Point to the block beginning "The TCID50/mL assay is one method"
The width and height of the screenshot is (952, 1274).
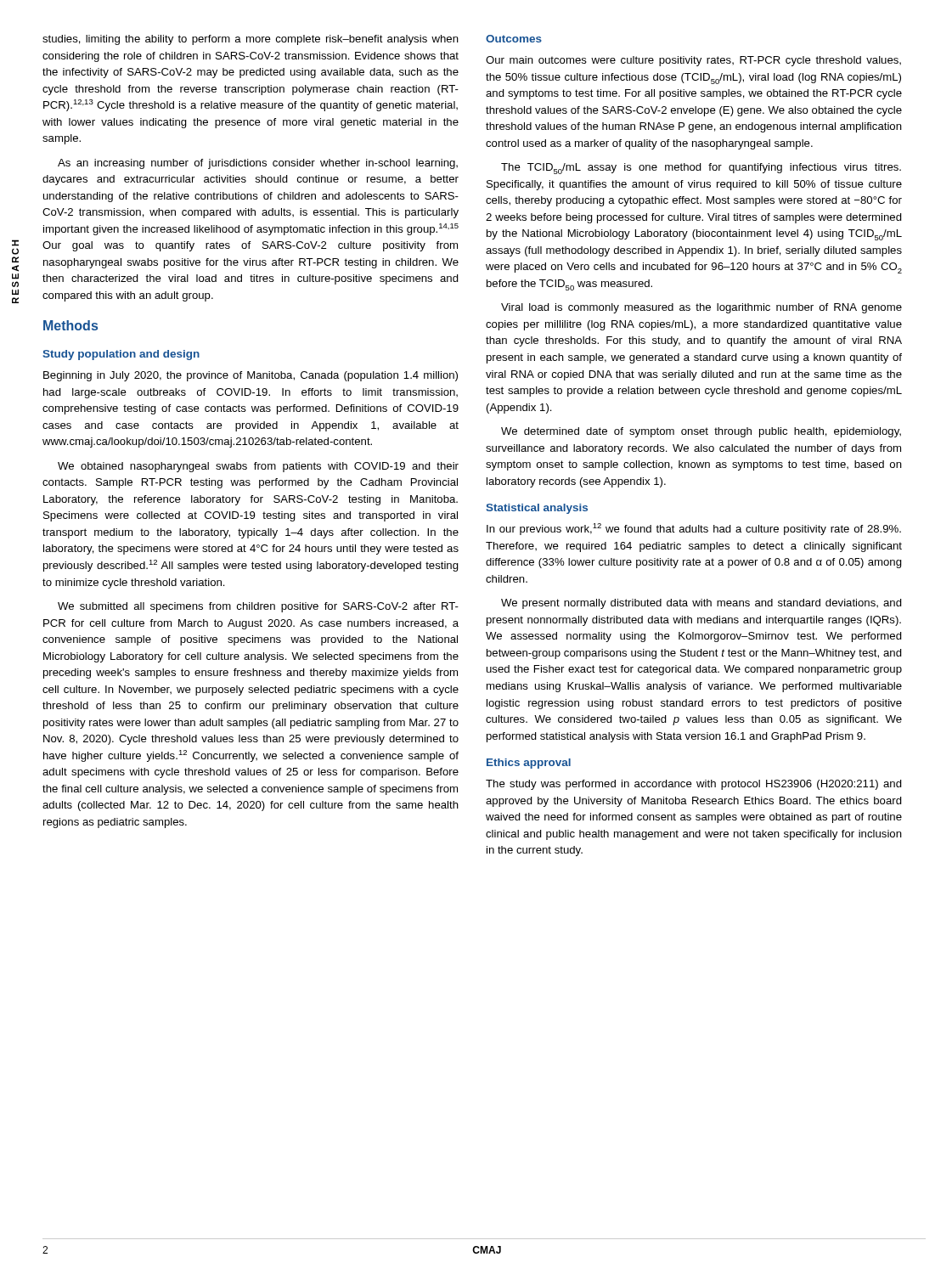(694, 225)
